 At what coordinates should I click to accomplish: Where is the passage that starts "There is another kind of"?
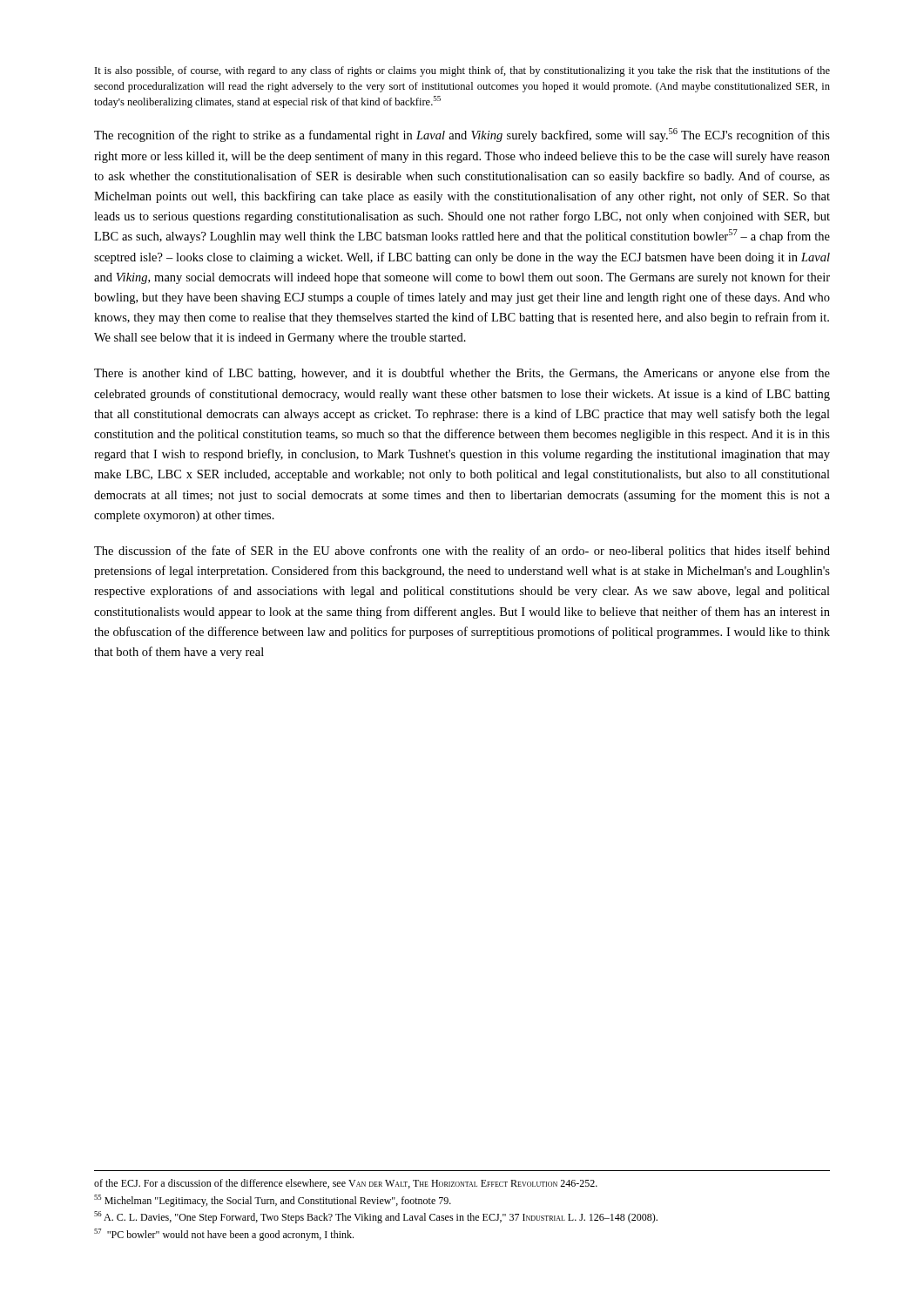(462, 444)
